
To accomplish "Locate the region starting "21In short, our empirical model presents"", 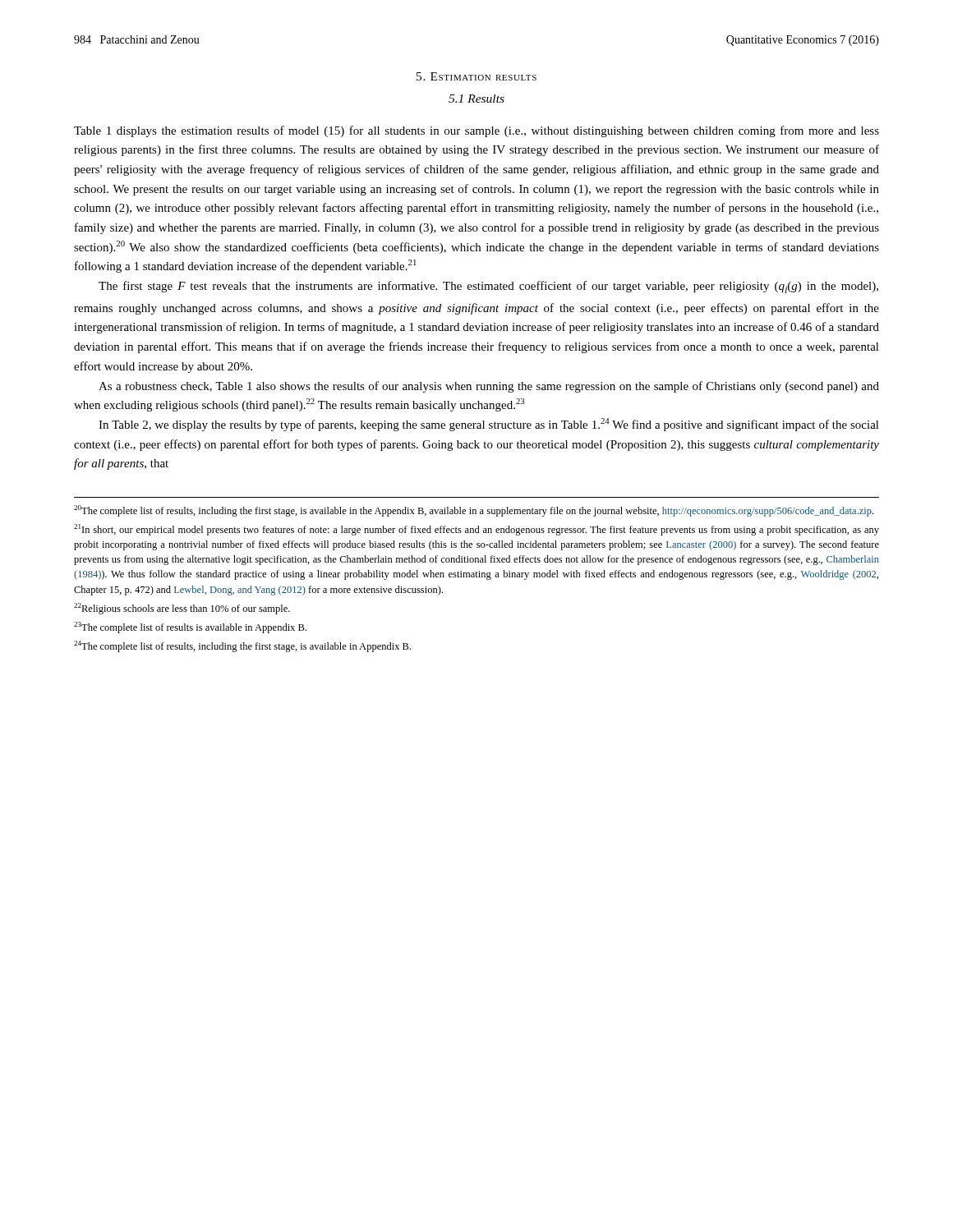I will [x=476, y=559].
